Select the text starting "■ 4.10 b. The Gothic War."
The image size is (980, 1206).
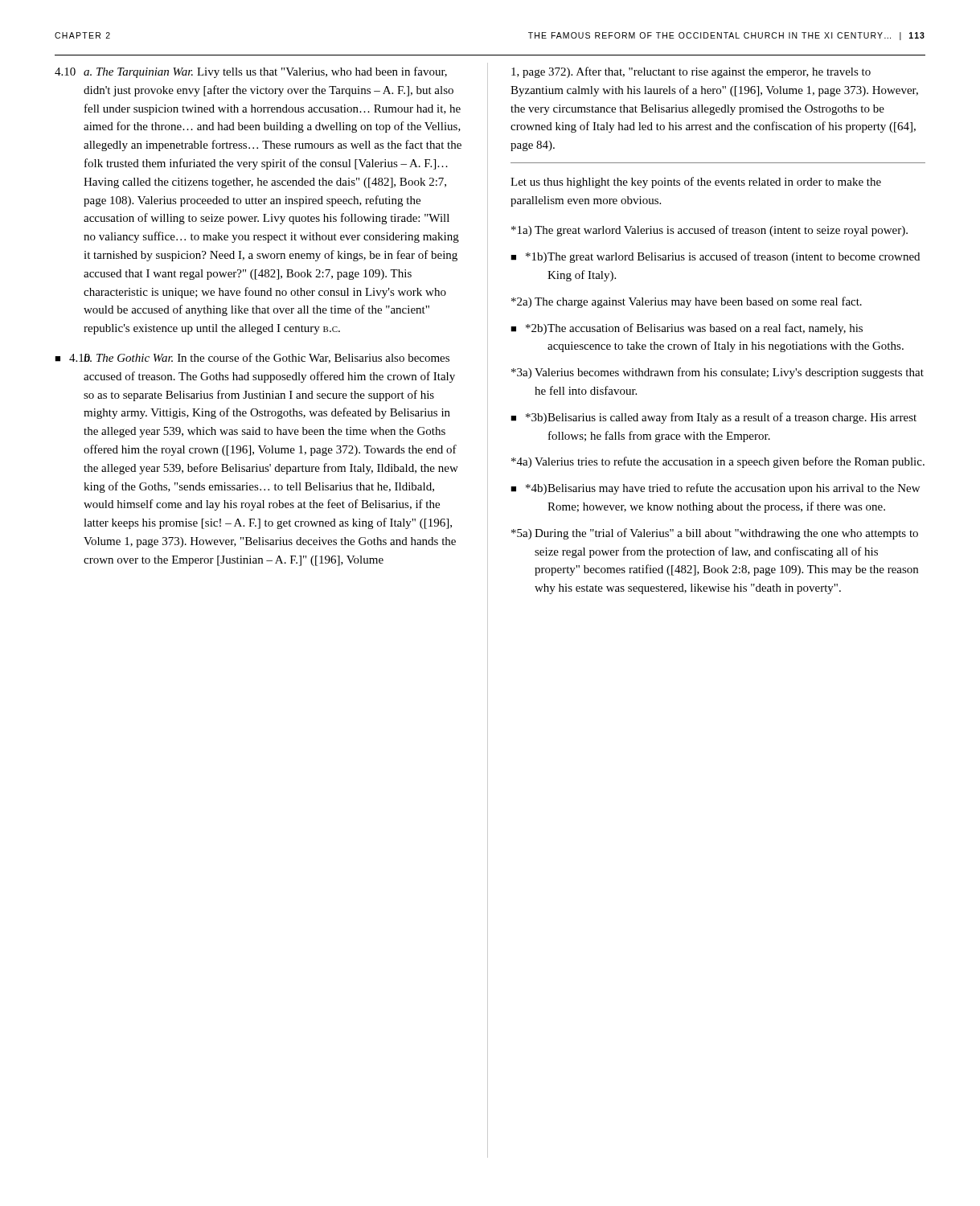coord(260,459)
